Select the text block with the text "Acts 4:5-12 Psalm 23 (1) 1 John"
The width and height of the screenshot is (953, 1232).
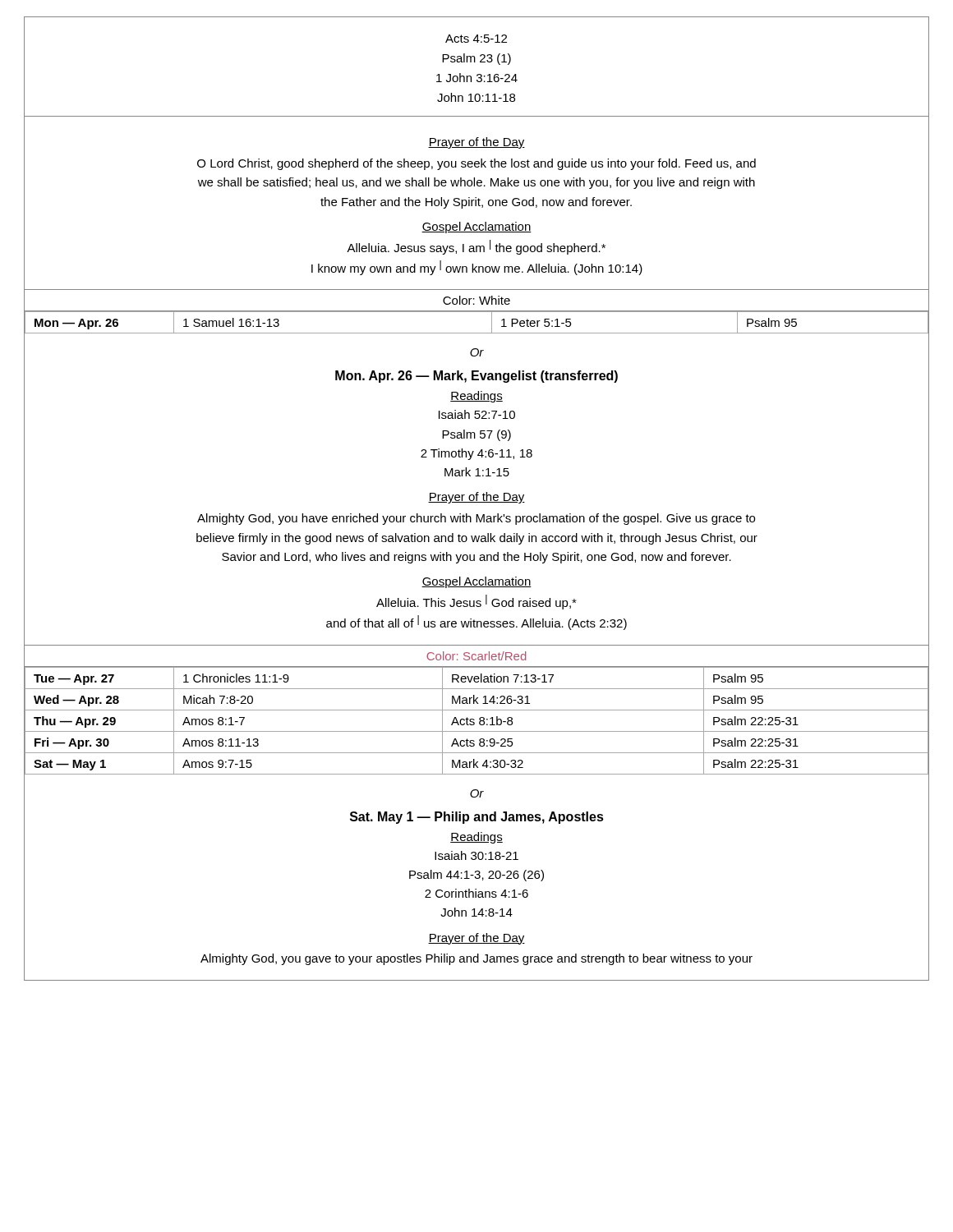click(476, 68)
